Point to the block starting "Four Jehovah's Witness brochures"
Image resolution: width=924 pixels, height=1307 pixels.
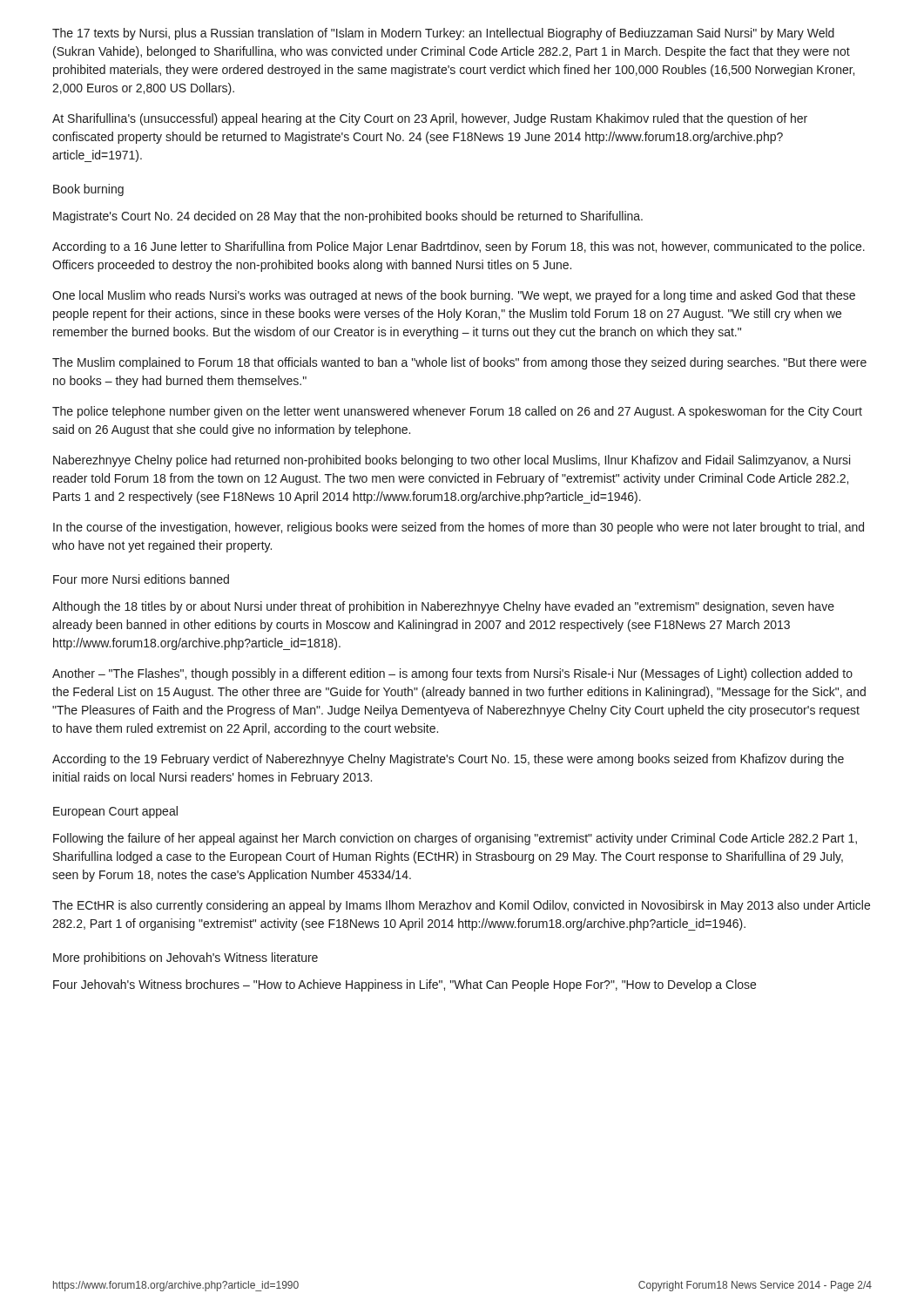[x=404, y=985]
